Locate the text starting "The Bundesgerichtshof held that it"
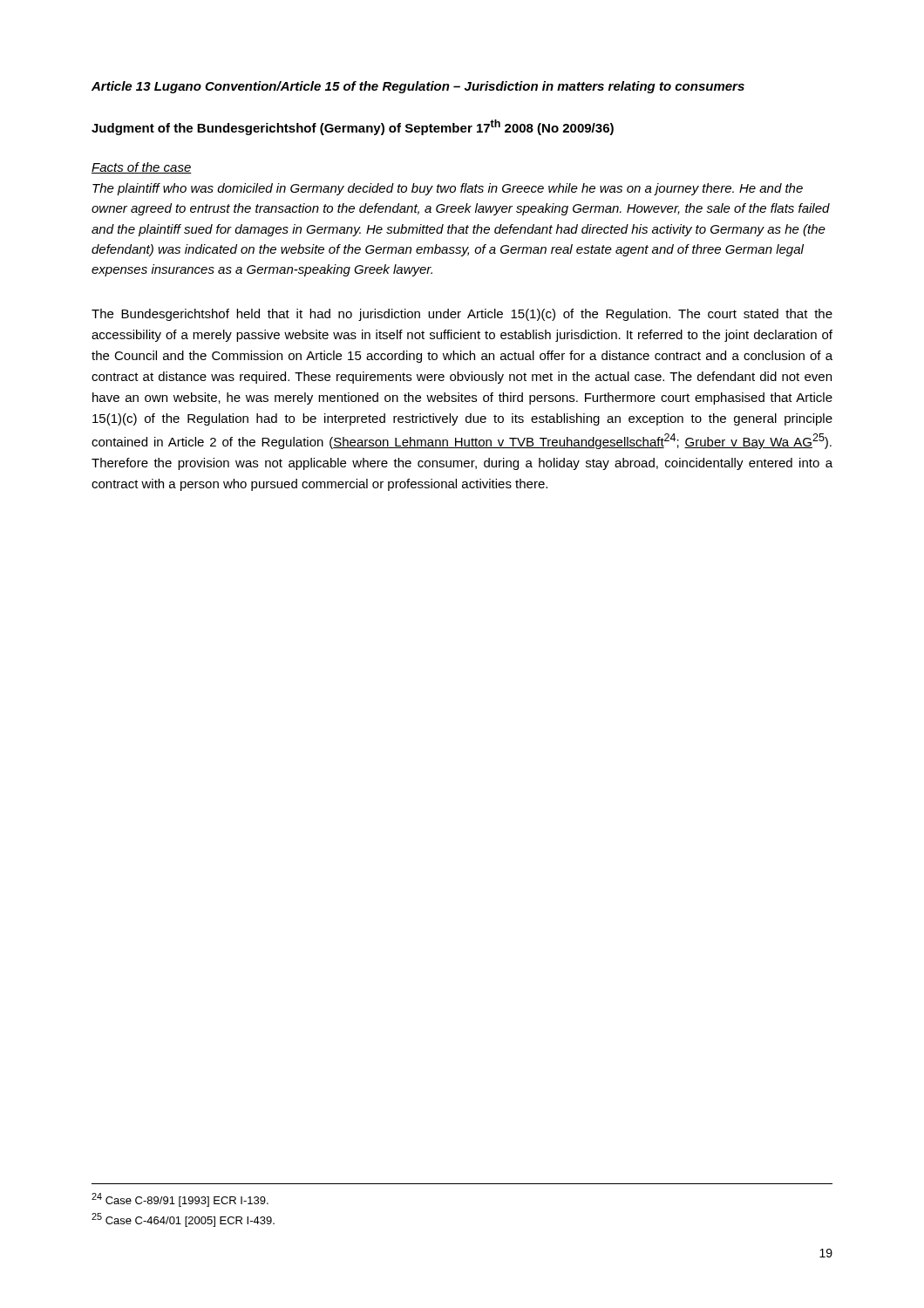Screen dimensions: 1308x924 coord(462,399)
